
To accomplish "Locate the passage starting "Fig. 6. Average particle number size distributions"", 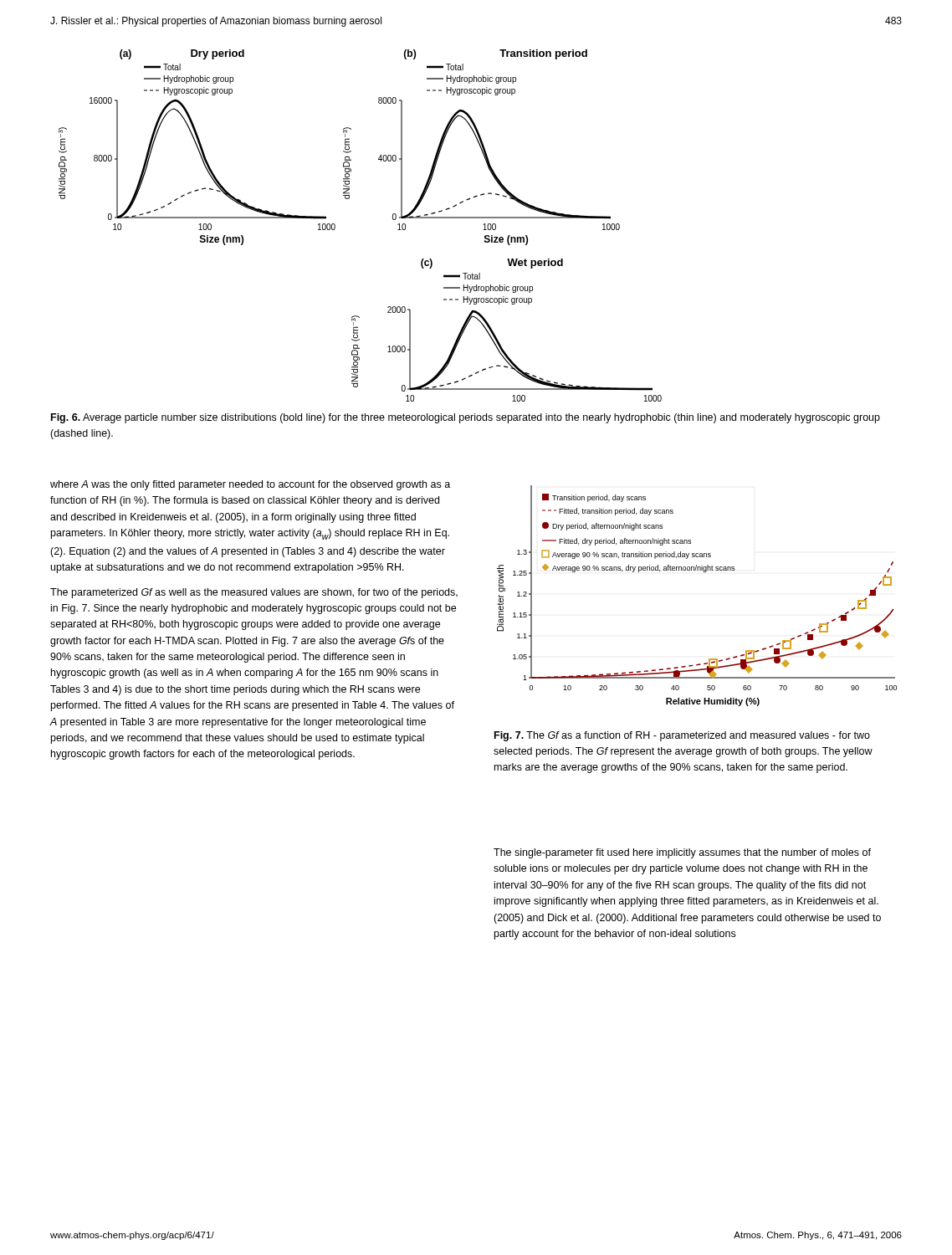I will 465,425.
